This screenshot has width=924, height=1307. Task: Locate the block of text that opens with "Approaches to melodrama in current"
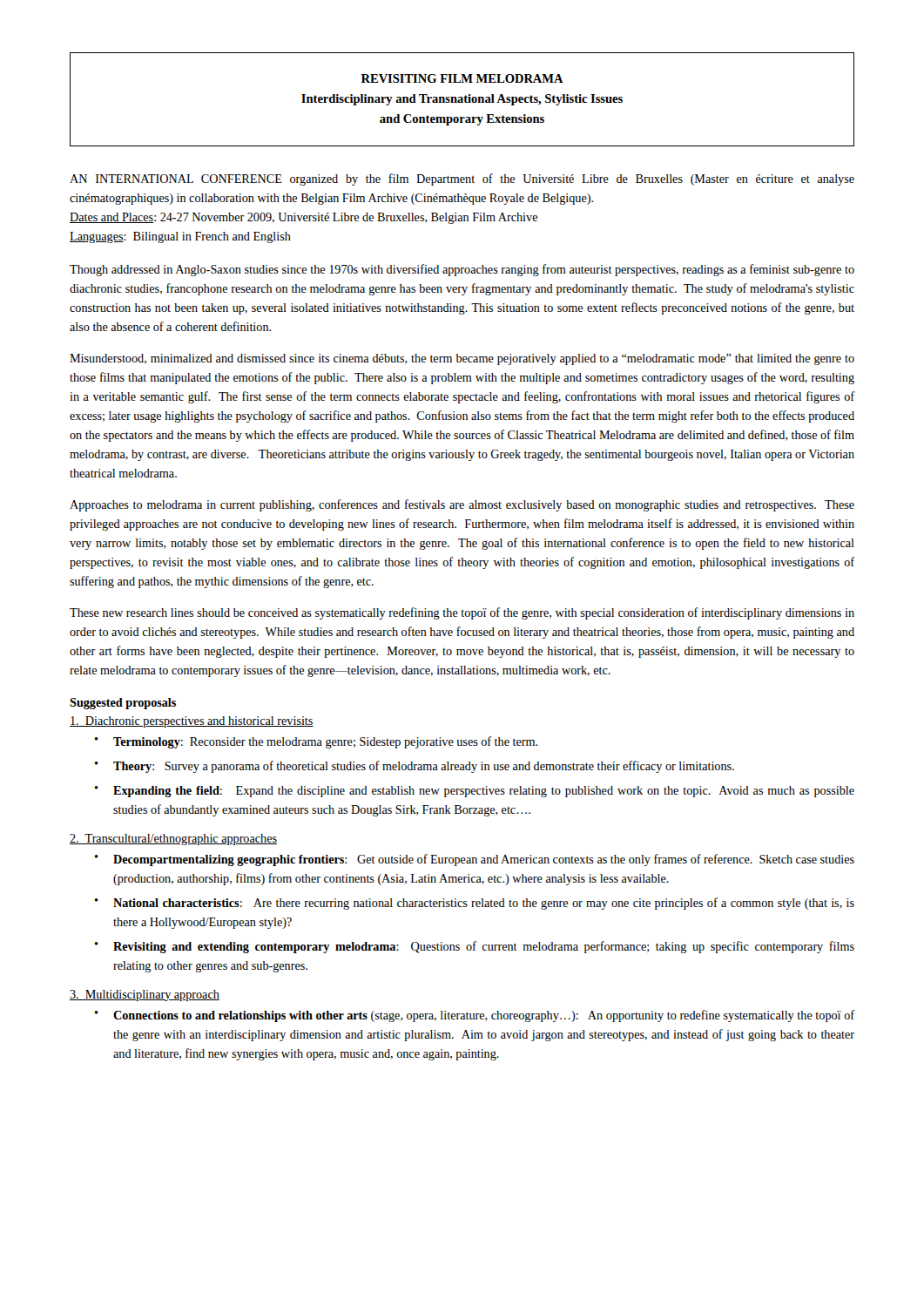click(x=462, y=542)
